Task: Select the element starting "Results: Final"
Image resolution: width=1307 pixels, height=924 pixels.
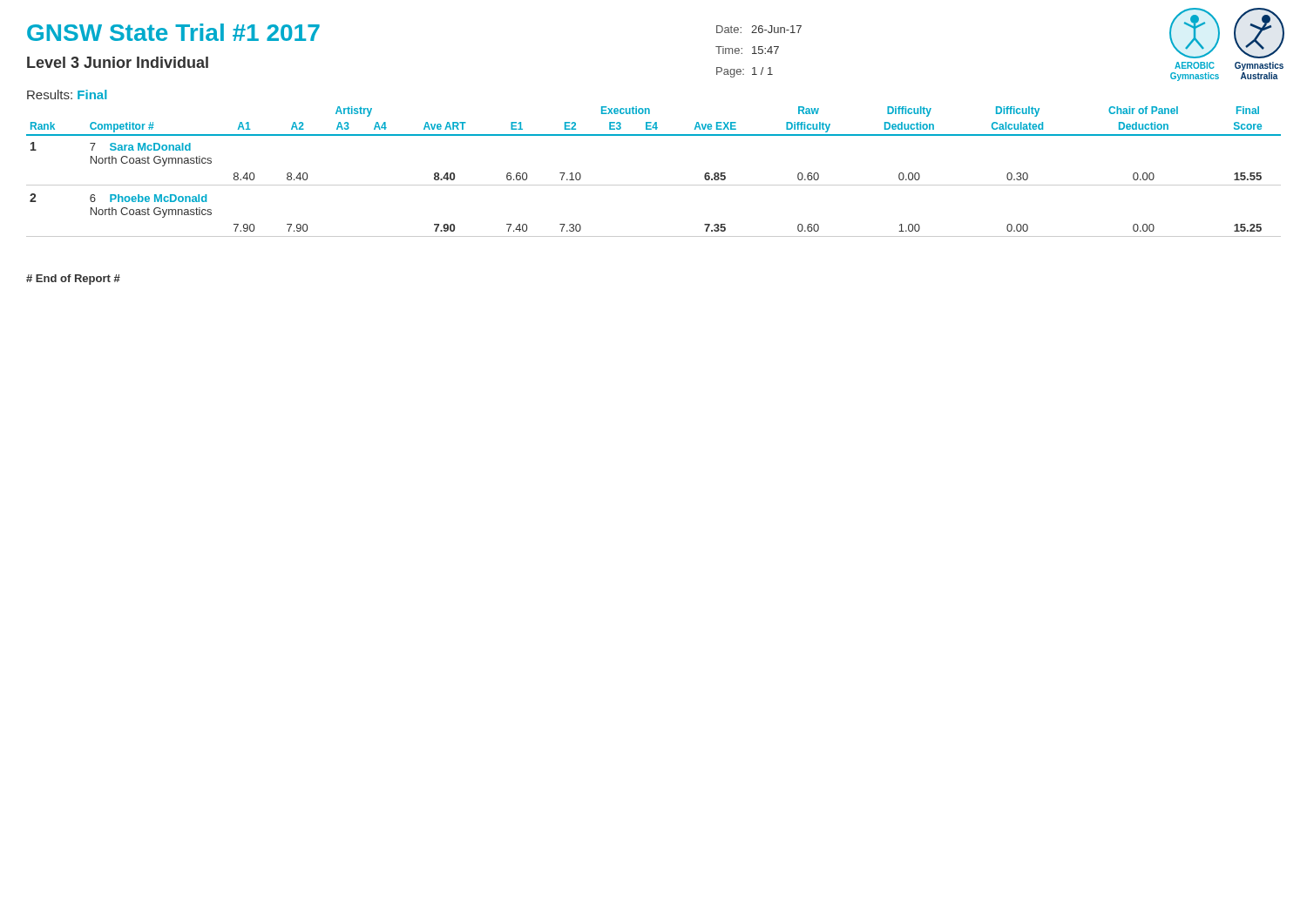Action: pyautogui.click(x=67, y=95)
